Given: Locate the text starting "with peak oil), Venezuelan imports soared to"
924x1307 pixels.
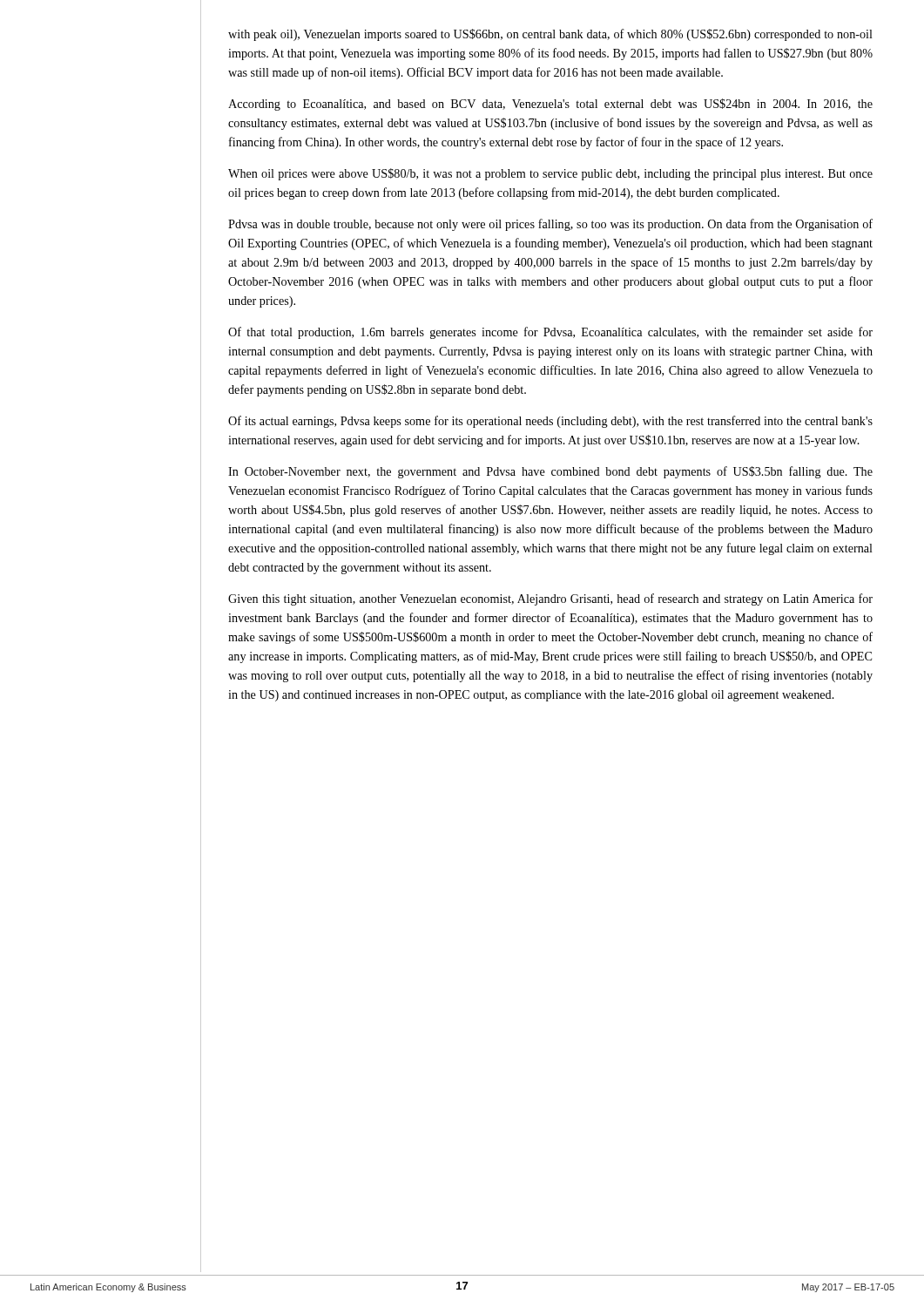Looking at the screenshot, I should tap(550, 53).
